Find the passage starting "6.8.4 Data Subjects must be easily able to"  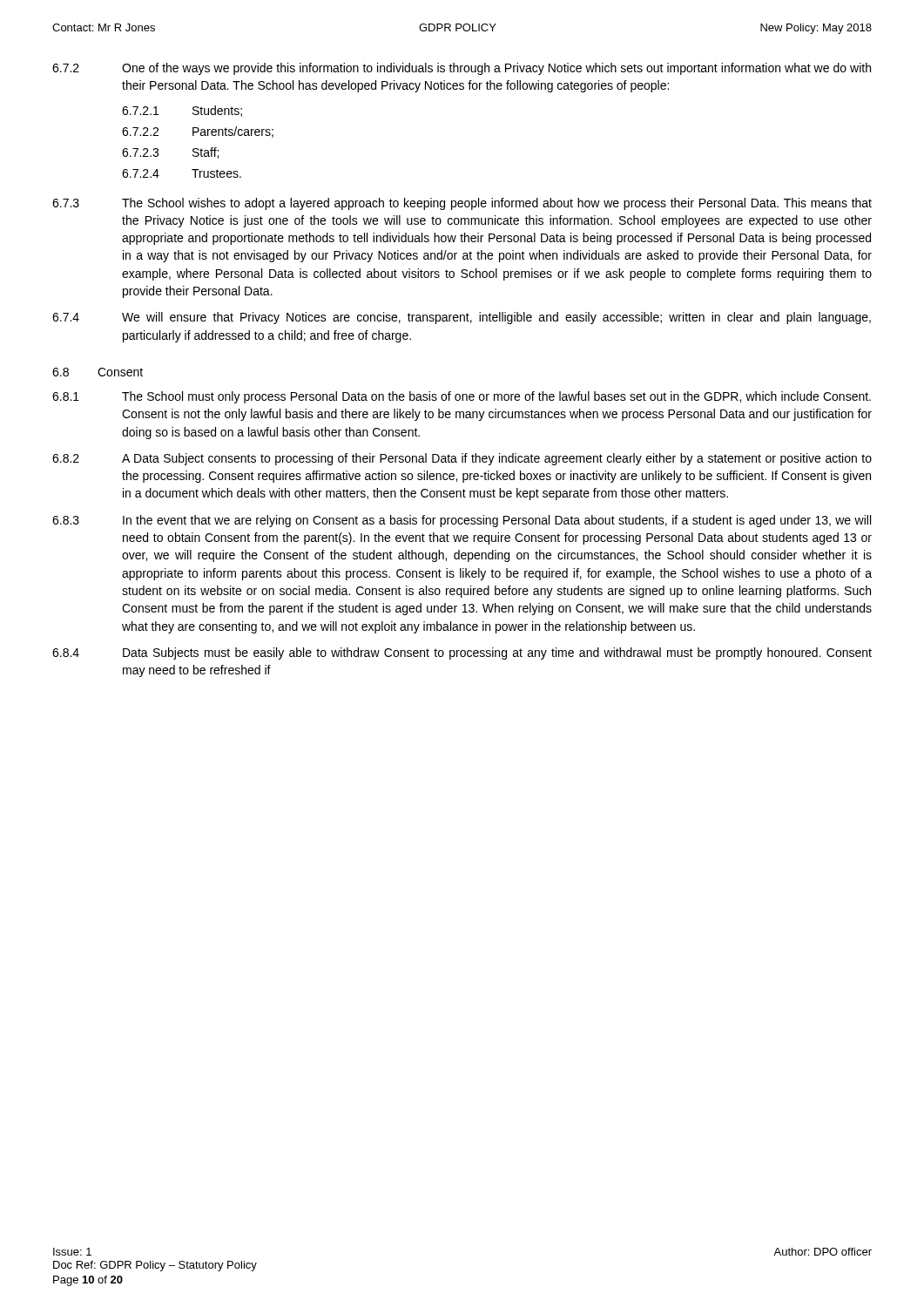tap(462, 661)
